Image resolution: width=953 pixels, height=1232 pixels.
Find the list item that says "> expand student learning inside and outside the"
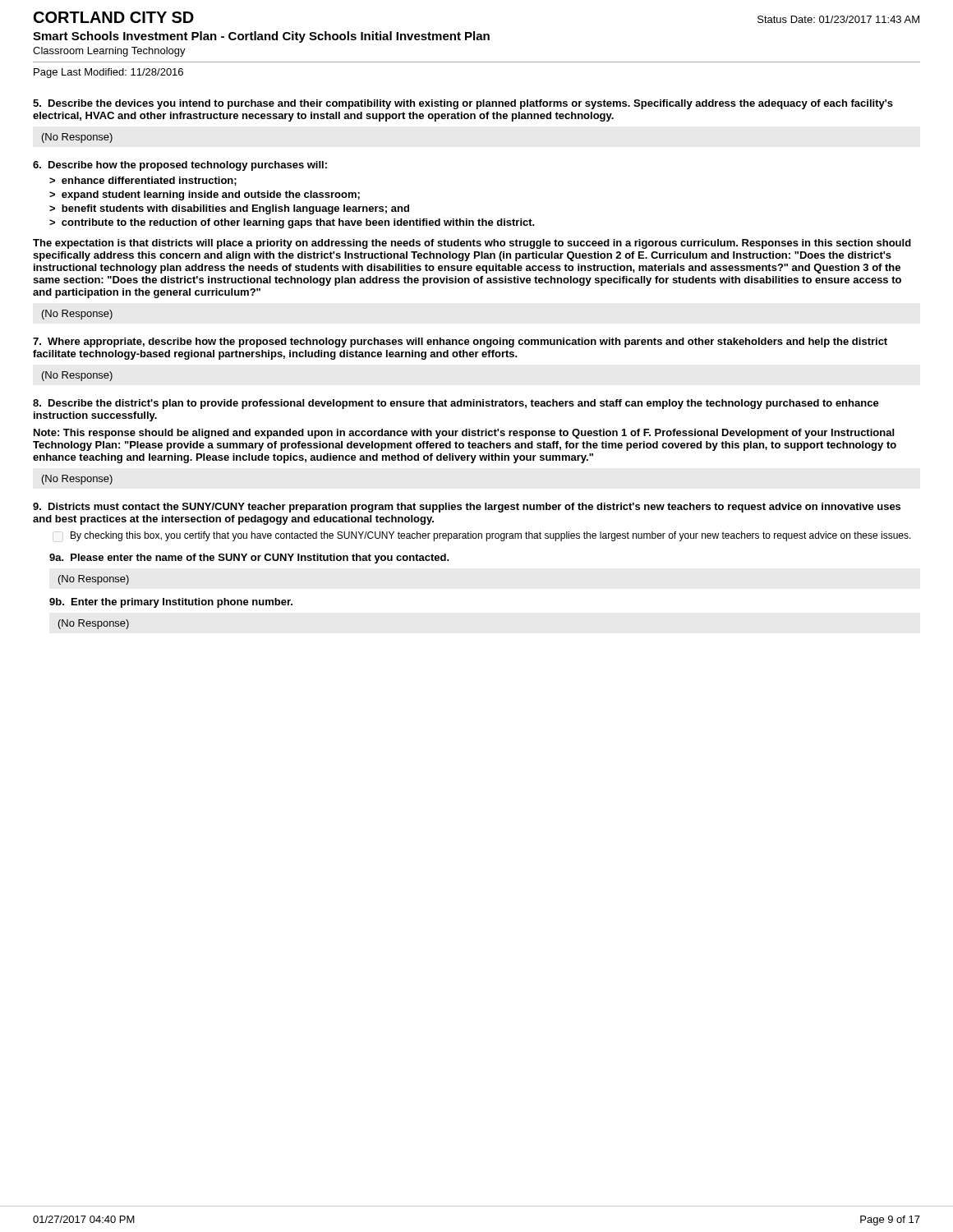(x=205, y=194)
